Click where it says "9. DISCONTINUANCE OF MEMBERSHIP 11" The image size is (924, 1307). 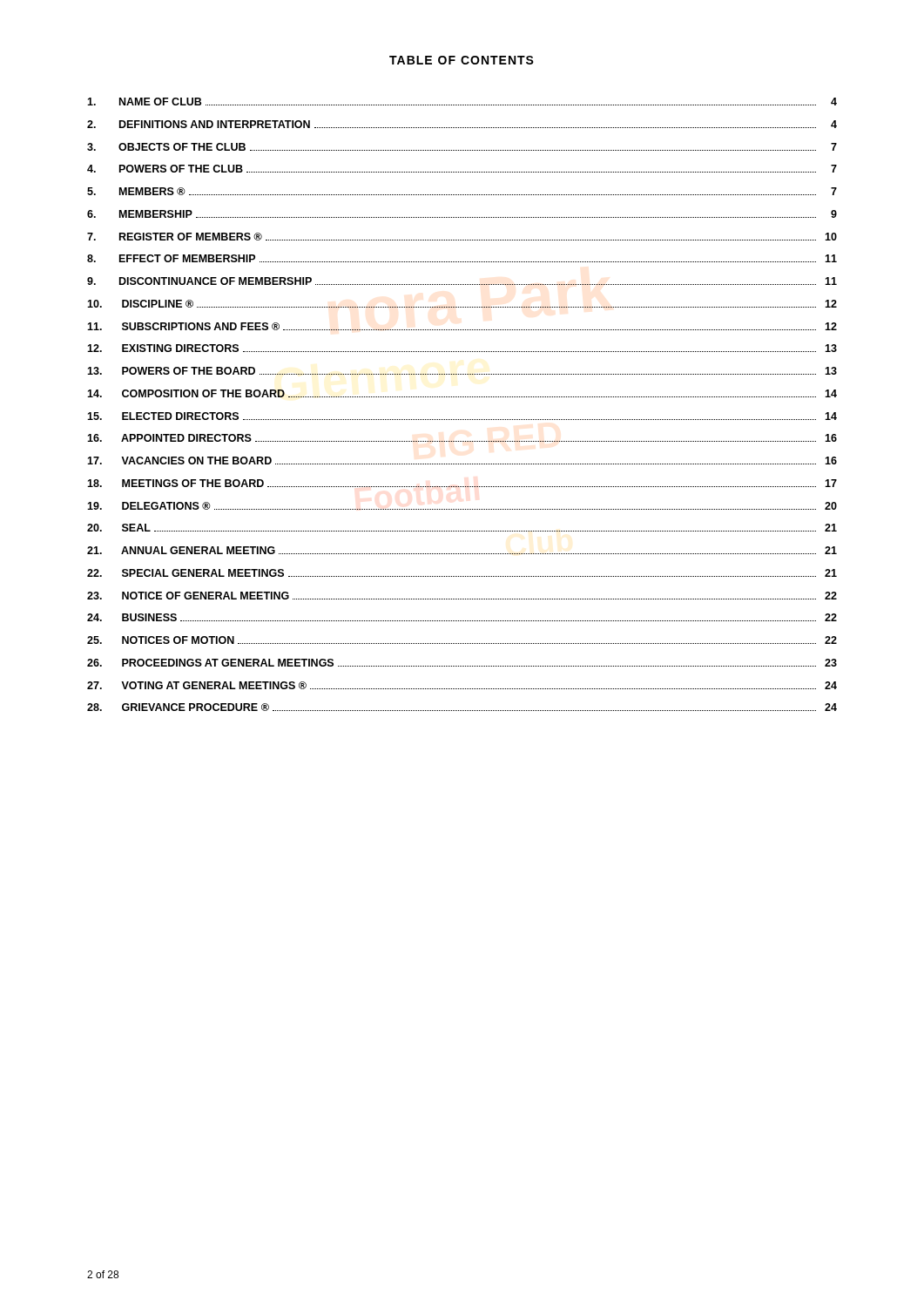462,282
